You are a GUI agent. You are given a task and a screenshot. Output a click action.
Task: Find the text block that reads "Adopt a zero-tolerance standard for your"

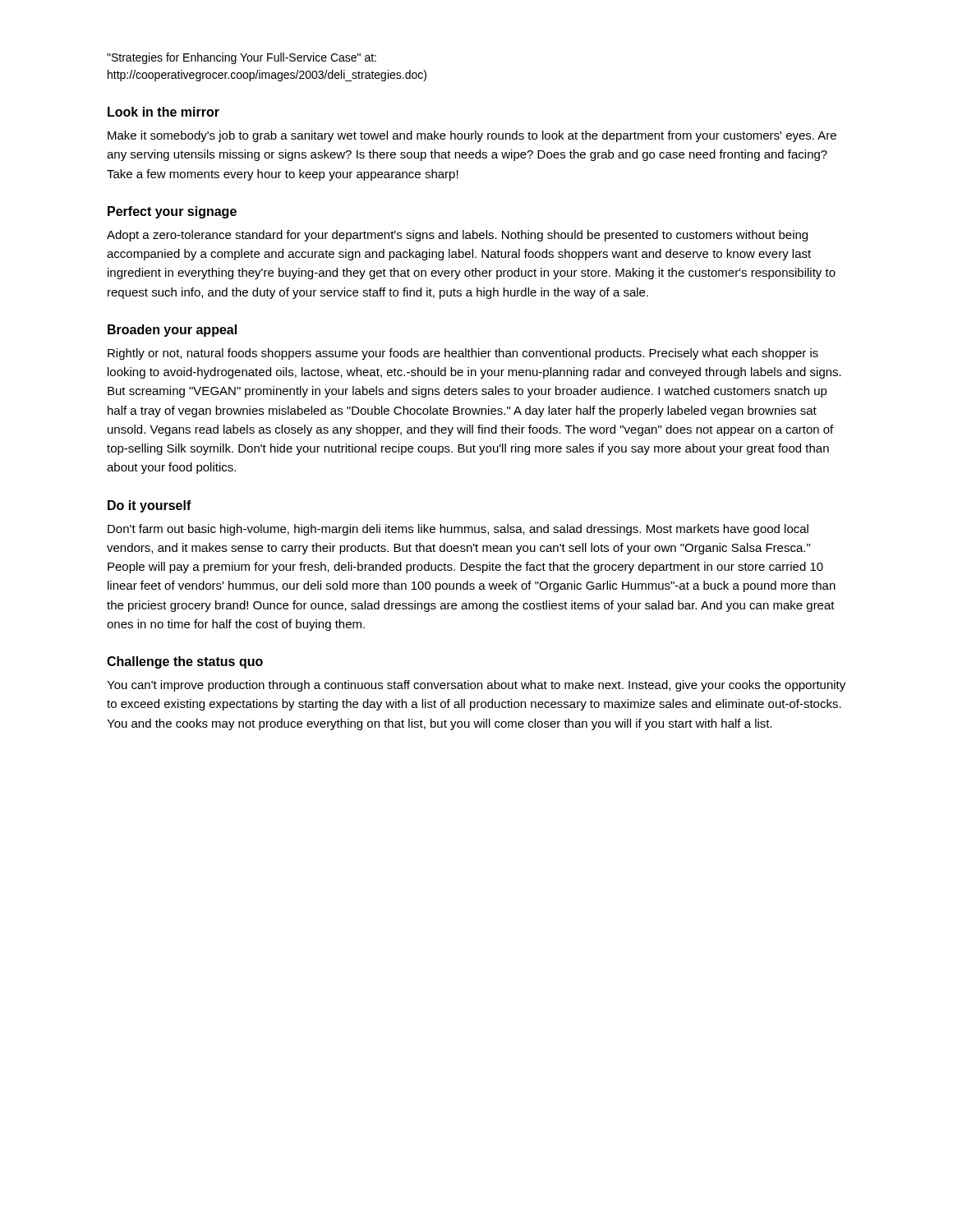tap(471, 263)
